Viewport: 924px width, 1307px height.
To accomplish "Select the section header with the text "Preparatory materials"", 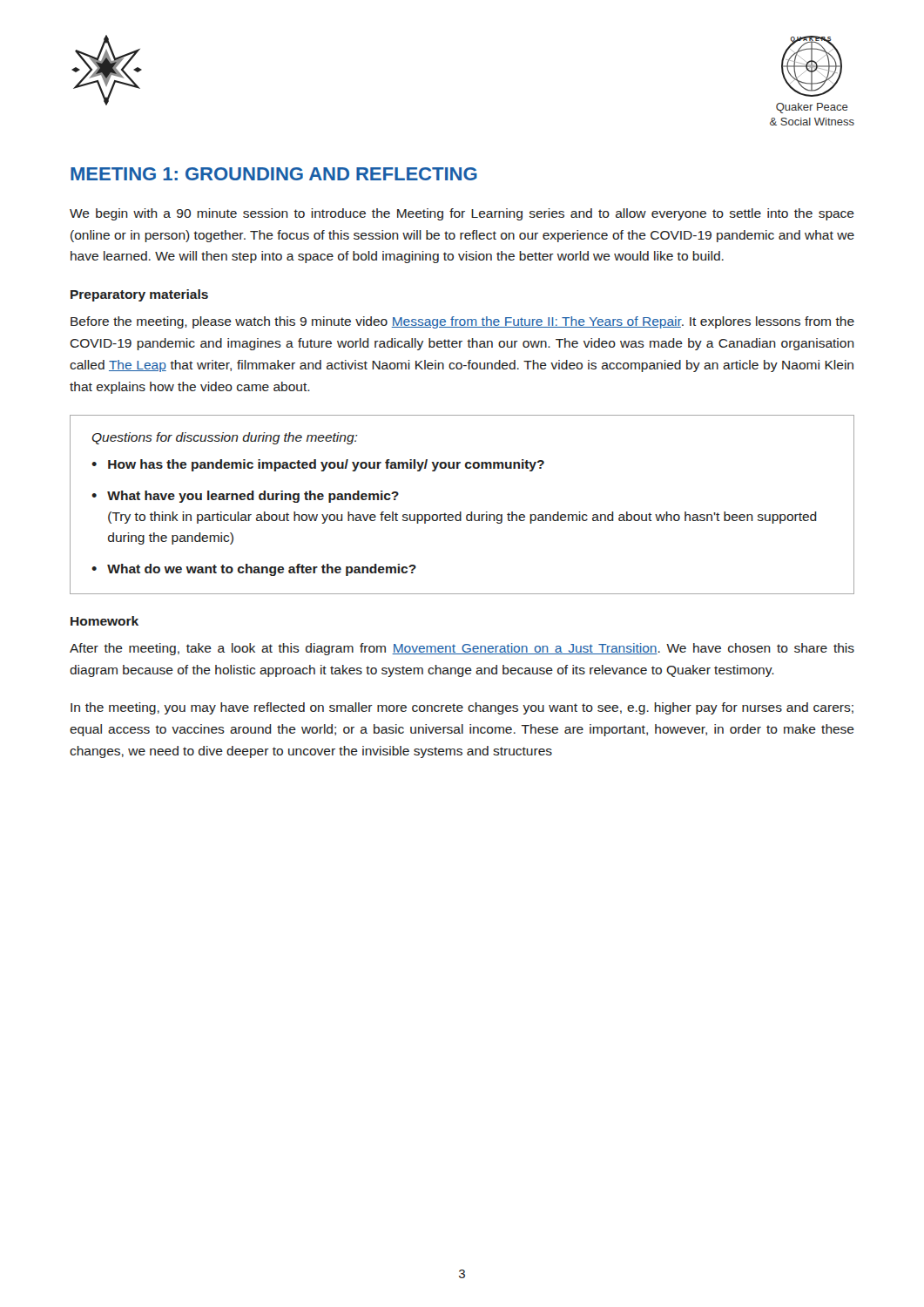I will click(139, 294).
